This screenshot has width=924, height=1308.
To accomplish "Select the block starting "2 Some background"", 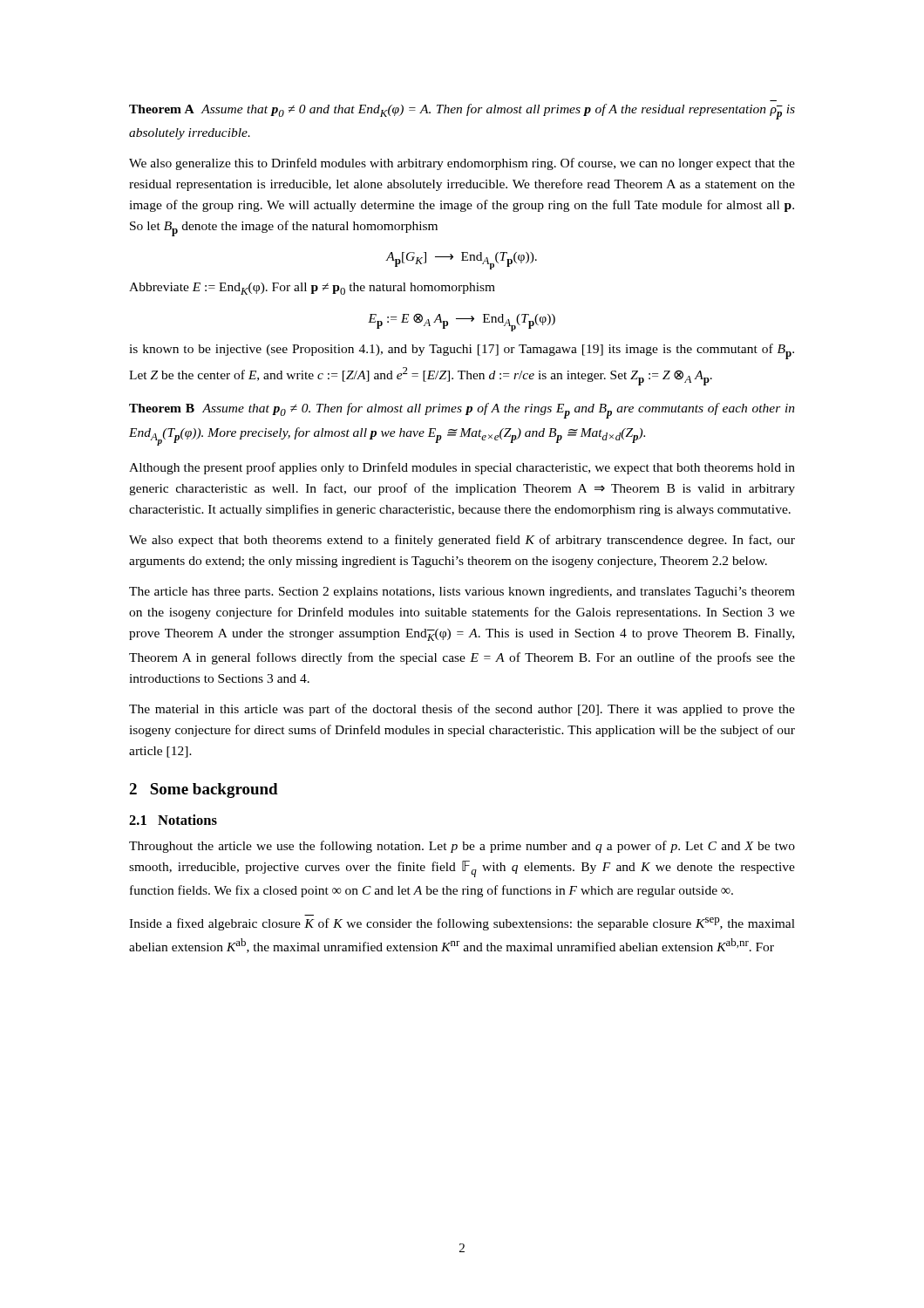I will (203, 788).
